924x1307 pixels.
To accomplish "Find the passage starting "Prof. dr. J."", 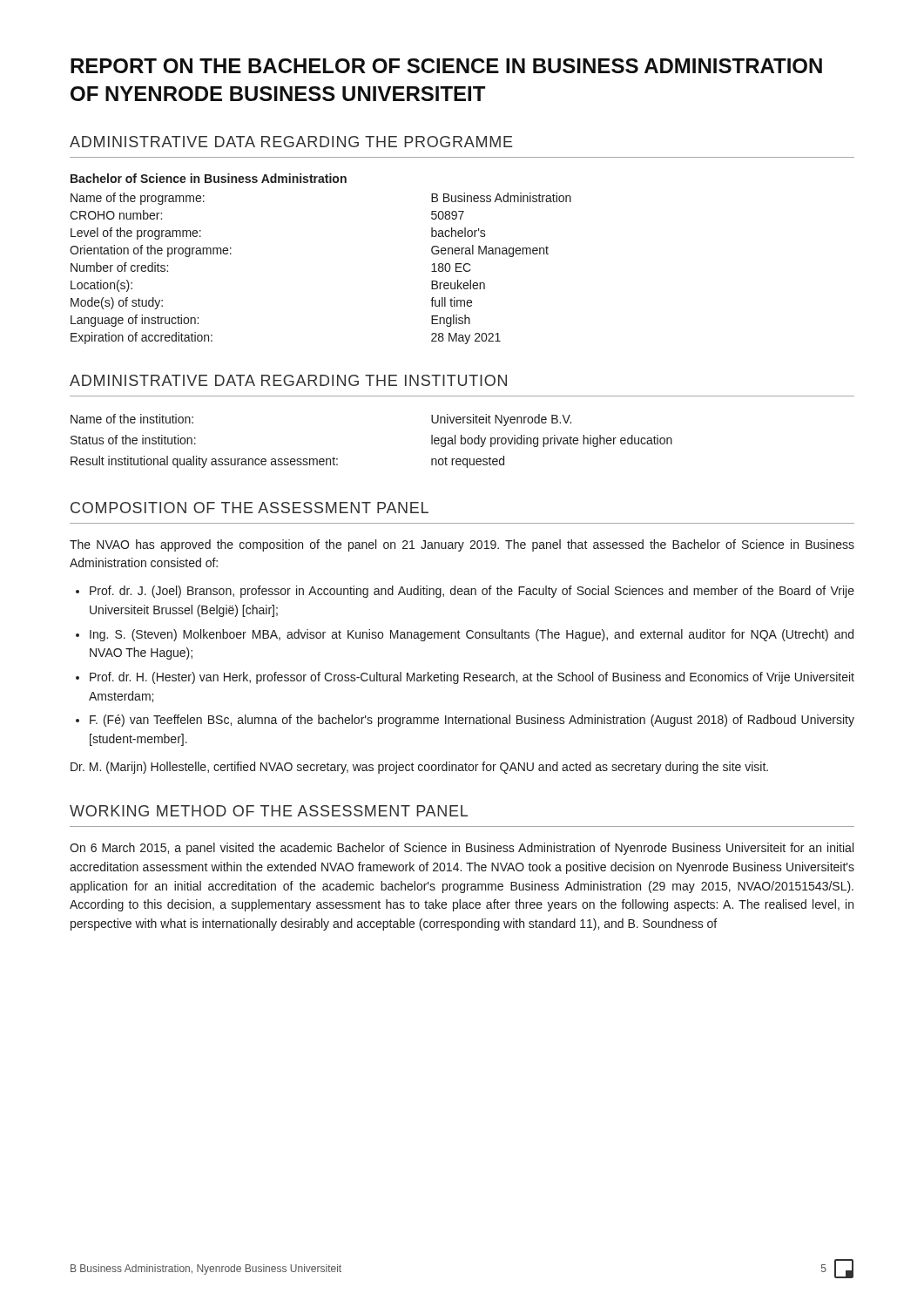I will point(472,600).
